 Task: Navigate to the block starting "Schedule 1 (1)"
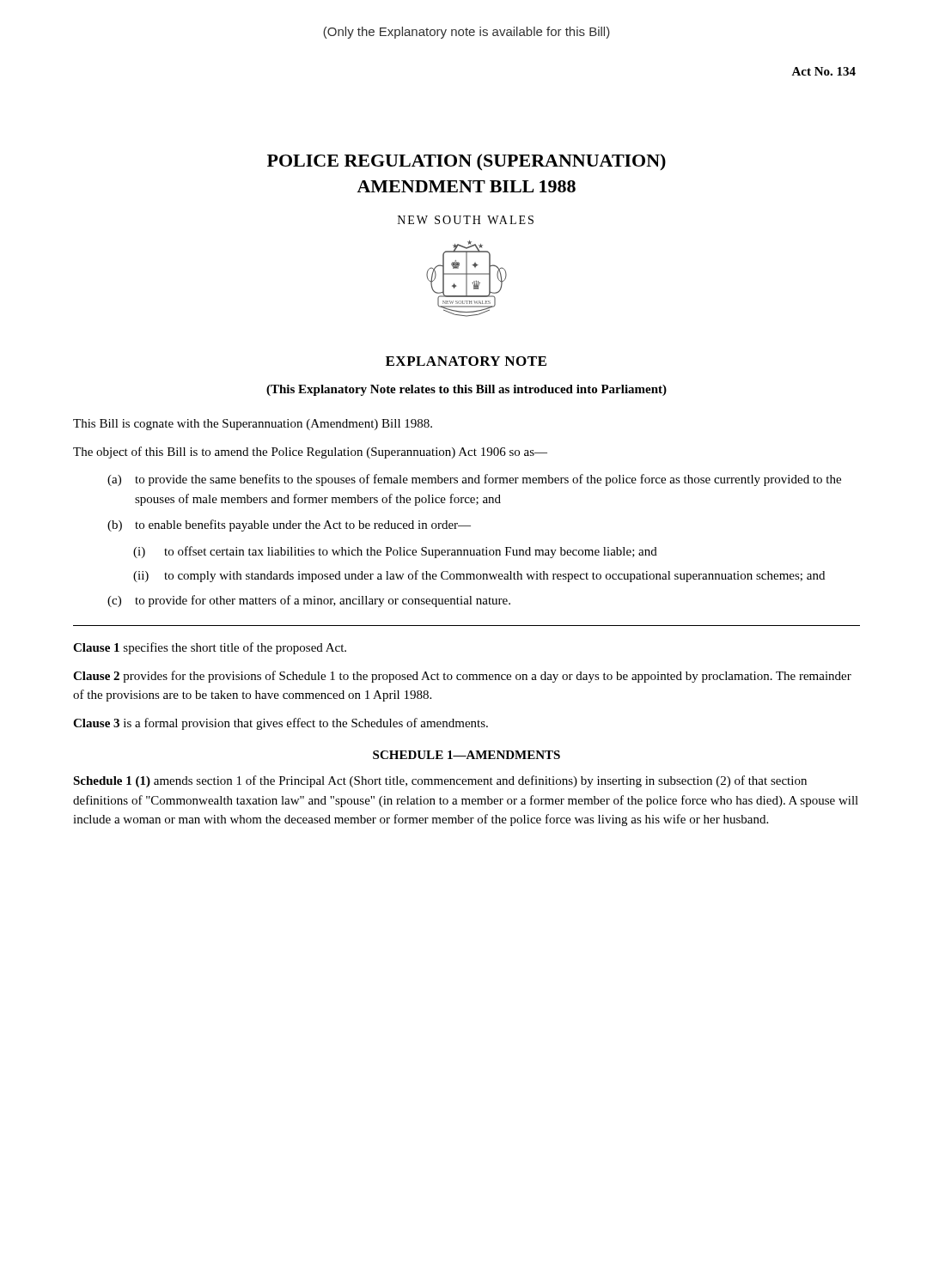(466, 800)
